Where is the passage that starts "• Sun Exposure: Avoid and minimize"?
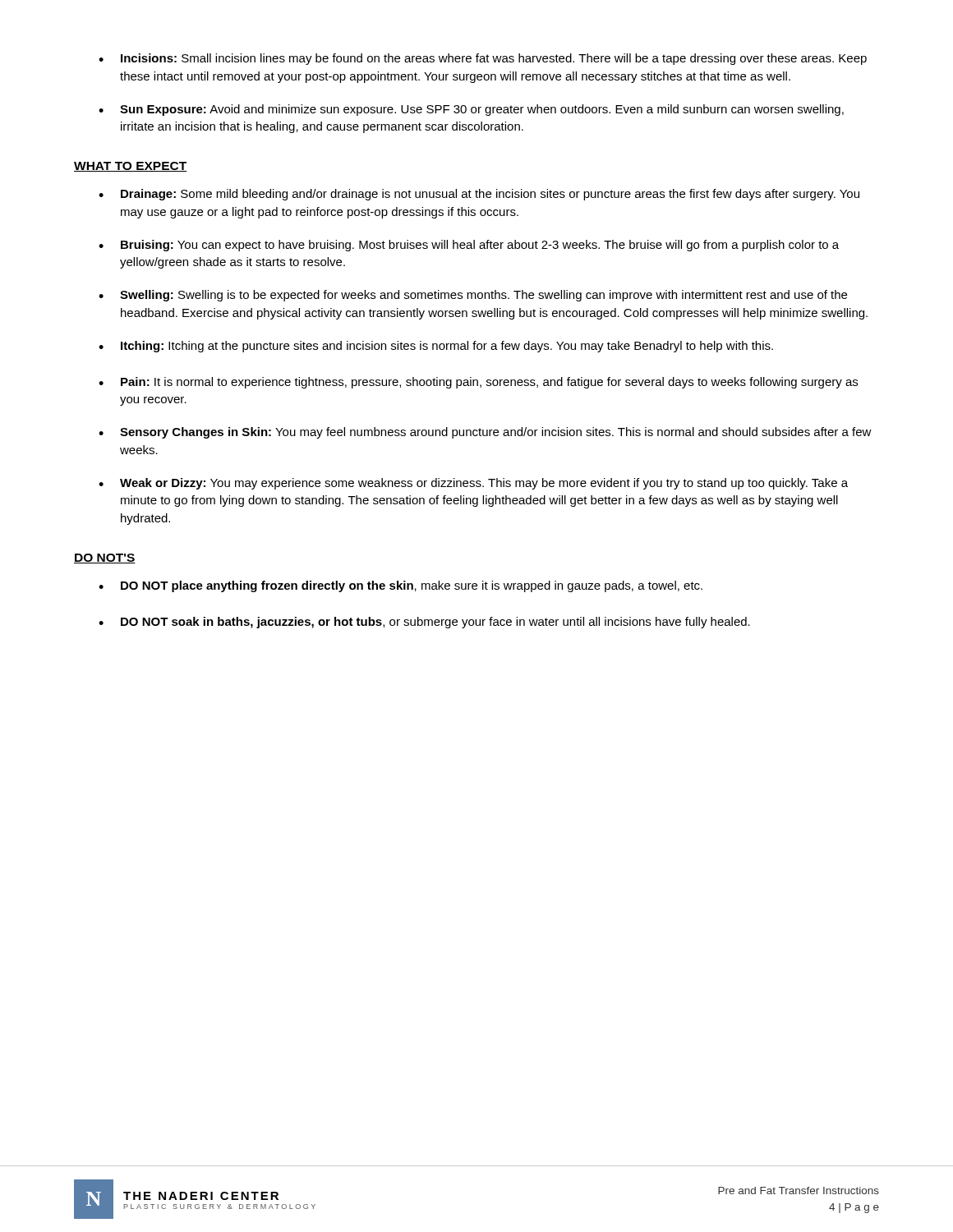This screenshot has height=1232, width=953. tap(489, 118)
